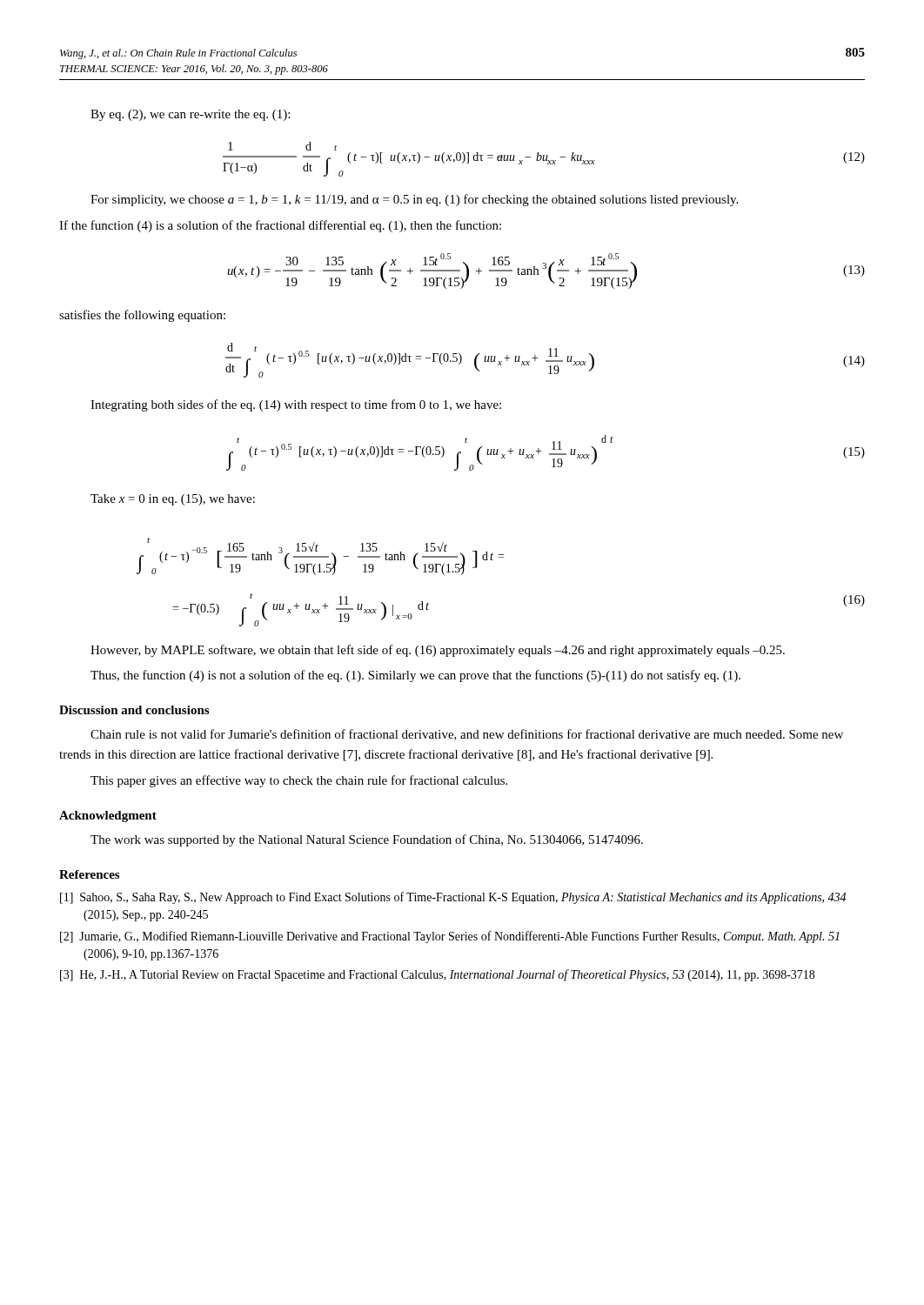The width and height of the screenshot is (924, 1305).
Task: Navigate to the region starting "This paper gives an effective way to check"
Action: pos(299,780)
